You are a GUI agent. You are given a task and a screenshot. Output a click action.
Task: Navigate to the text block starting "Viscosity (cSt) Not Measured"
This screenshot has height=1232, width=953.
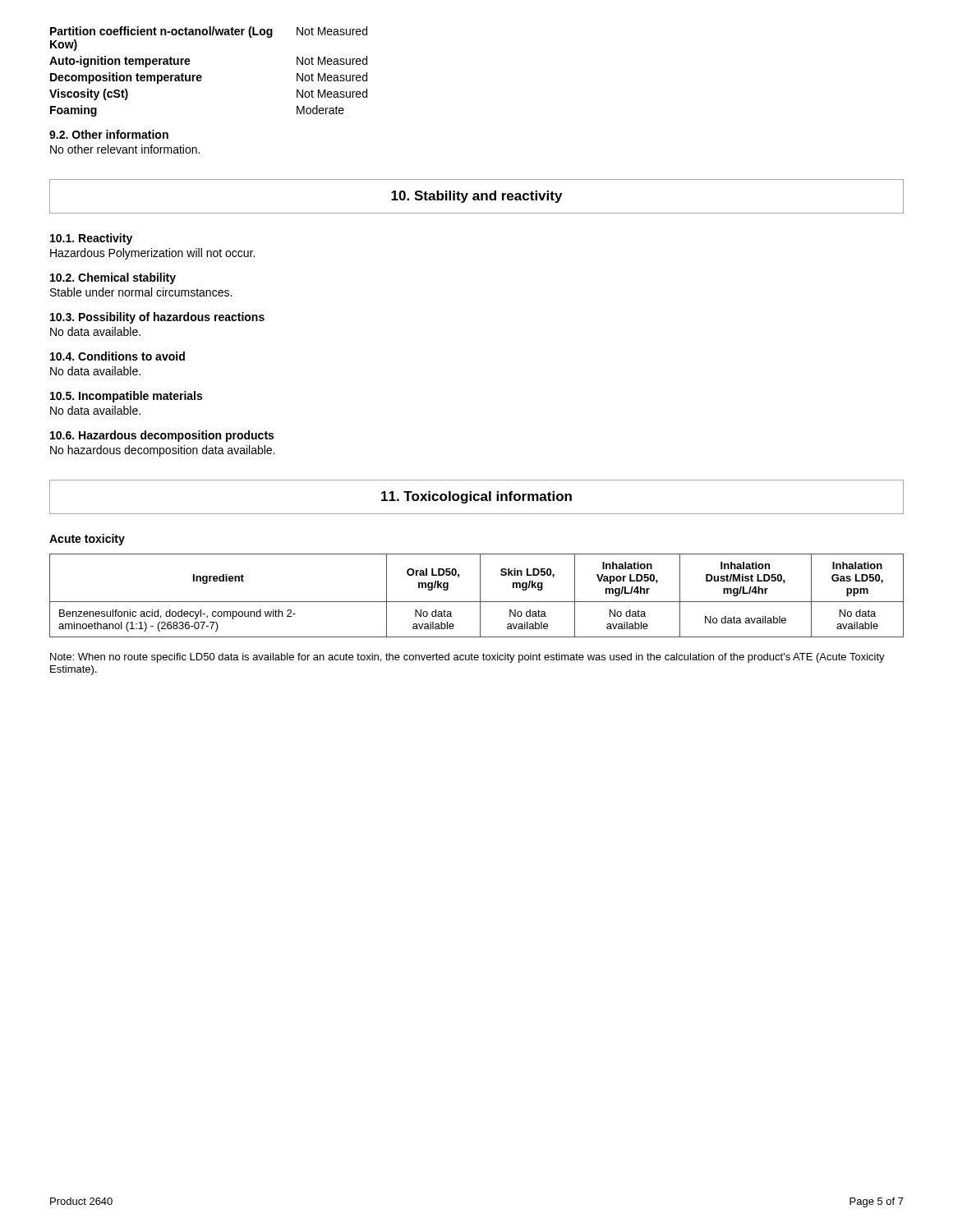pyautogui.click(x=87, y=94)
